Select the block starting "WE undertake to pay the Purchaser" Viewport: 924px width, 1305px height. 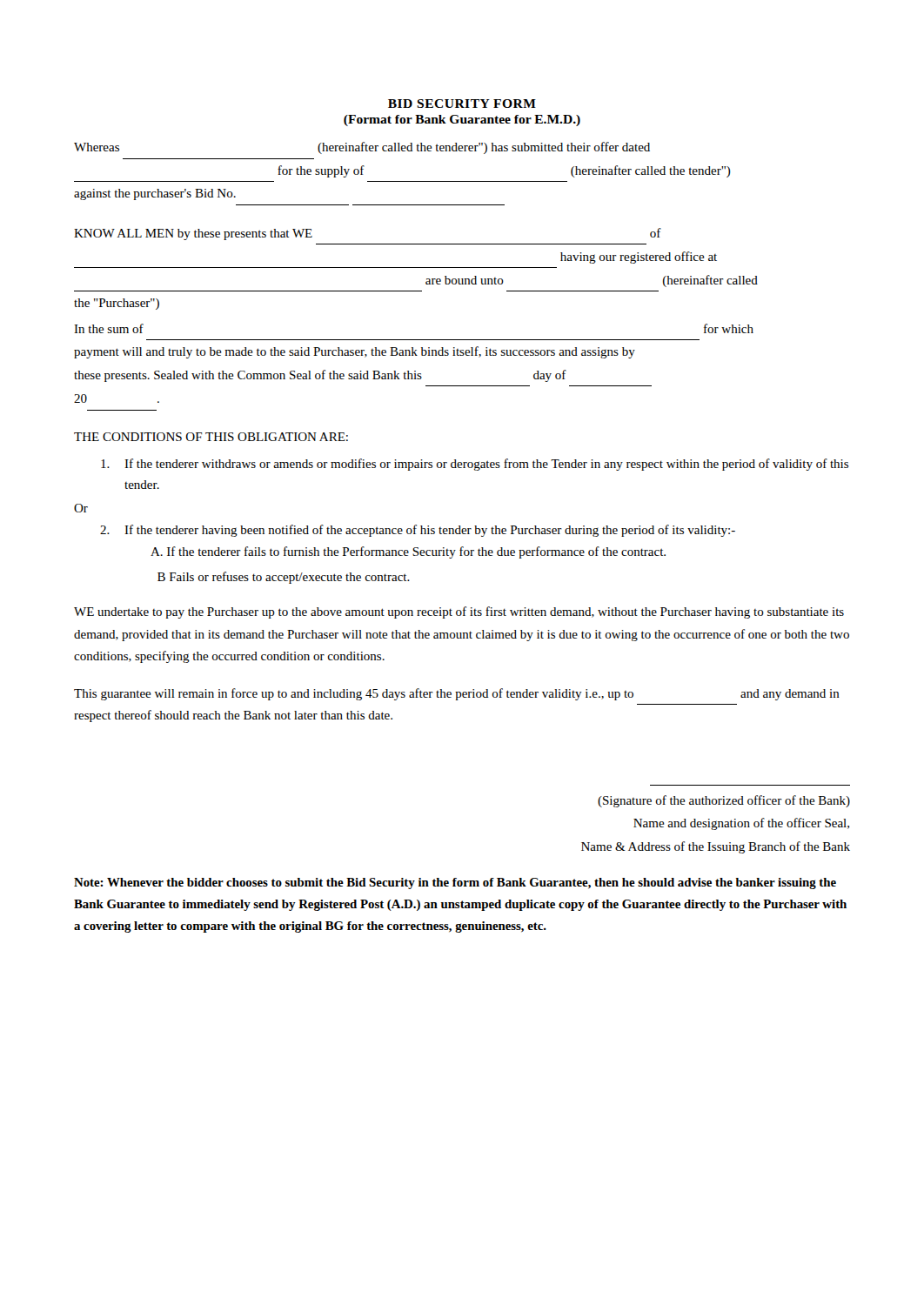coord(462,634)
